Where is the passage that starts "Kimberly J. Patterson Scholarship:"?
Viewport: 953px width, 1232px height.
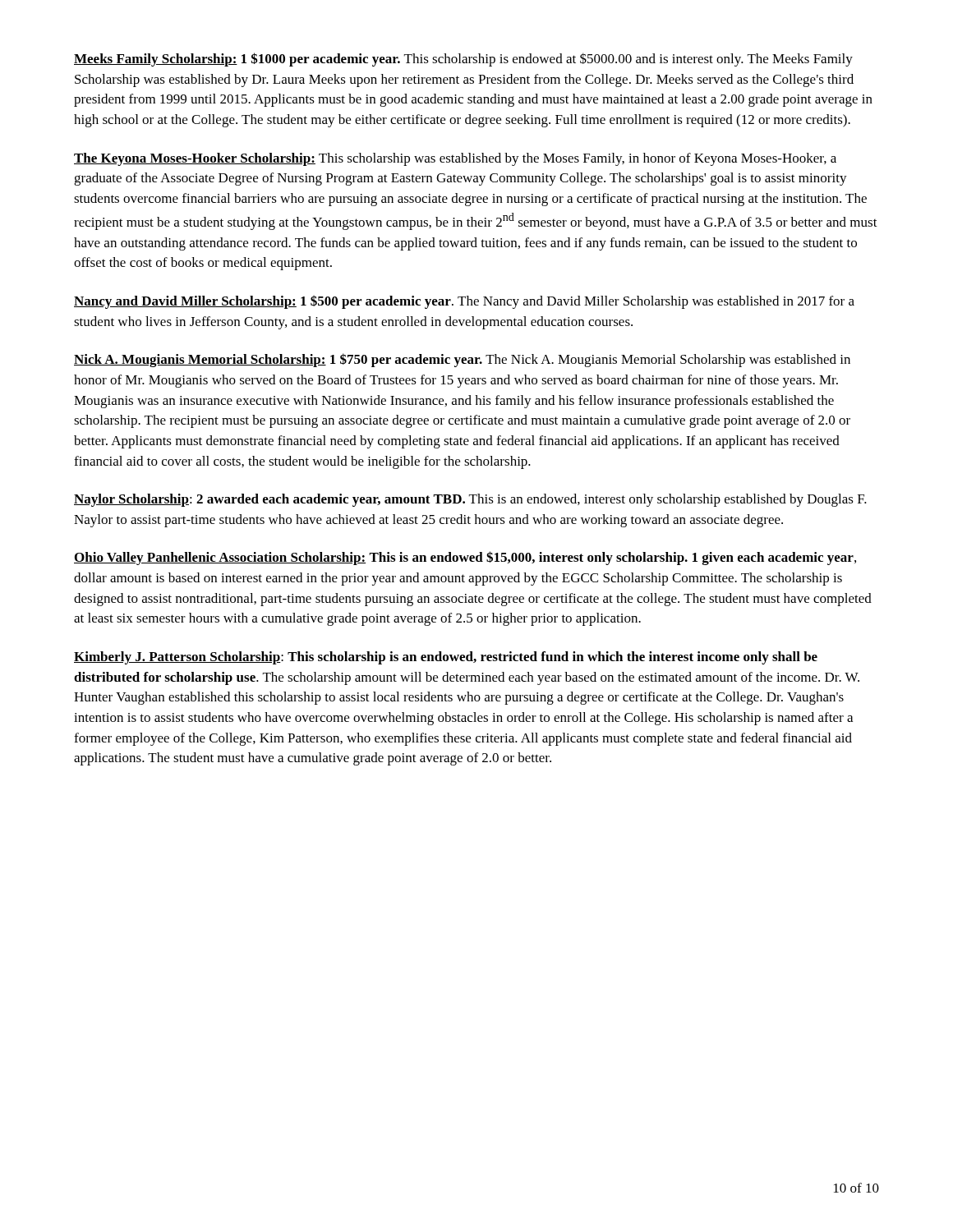[x=467, y=707]
